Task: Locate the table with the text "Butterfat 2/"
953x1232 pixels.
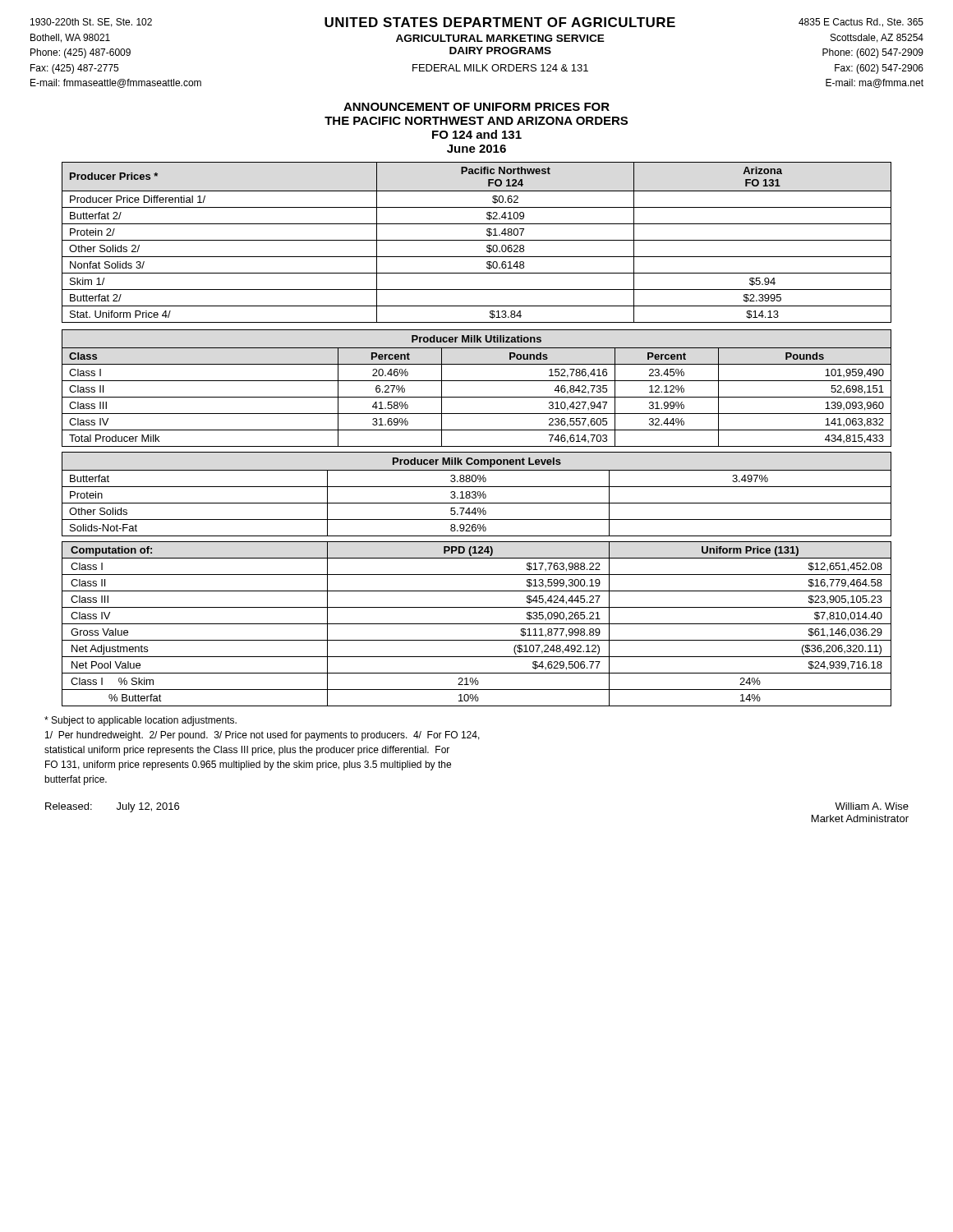Action: pyautogui.click(x=476, y=242)
